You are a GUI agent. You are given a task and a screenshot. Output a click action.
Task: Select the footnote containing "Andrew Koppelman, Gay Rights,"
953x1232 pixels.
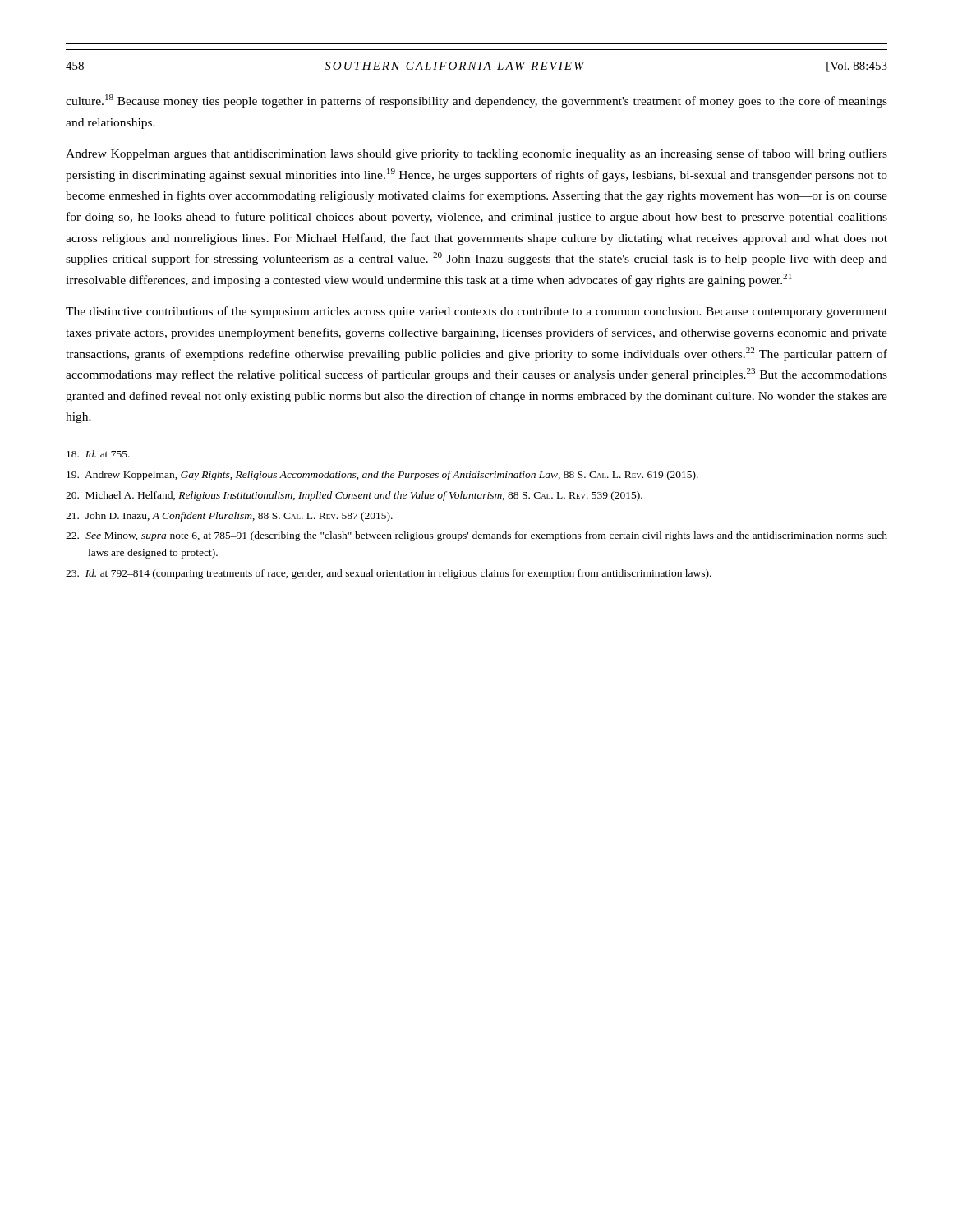pos(382,474)
